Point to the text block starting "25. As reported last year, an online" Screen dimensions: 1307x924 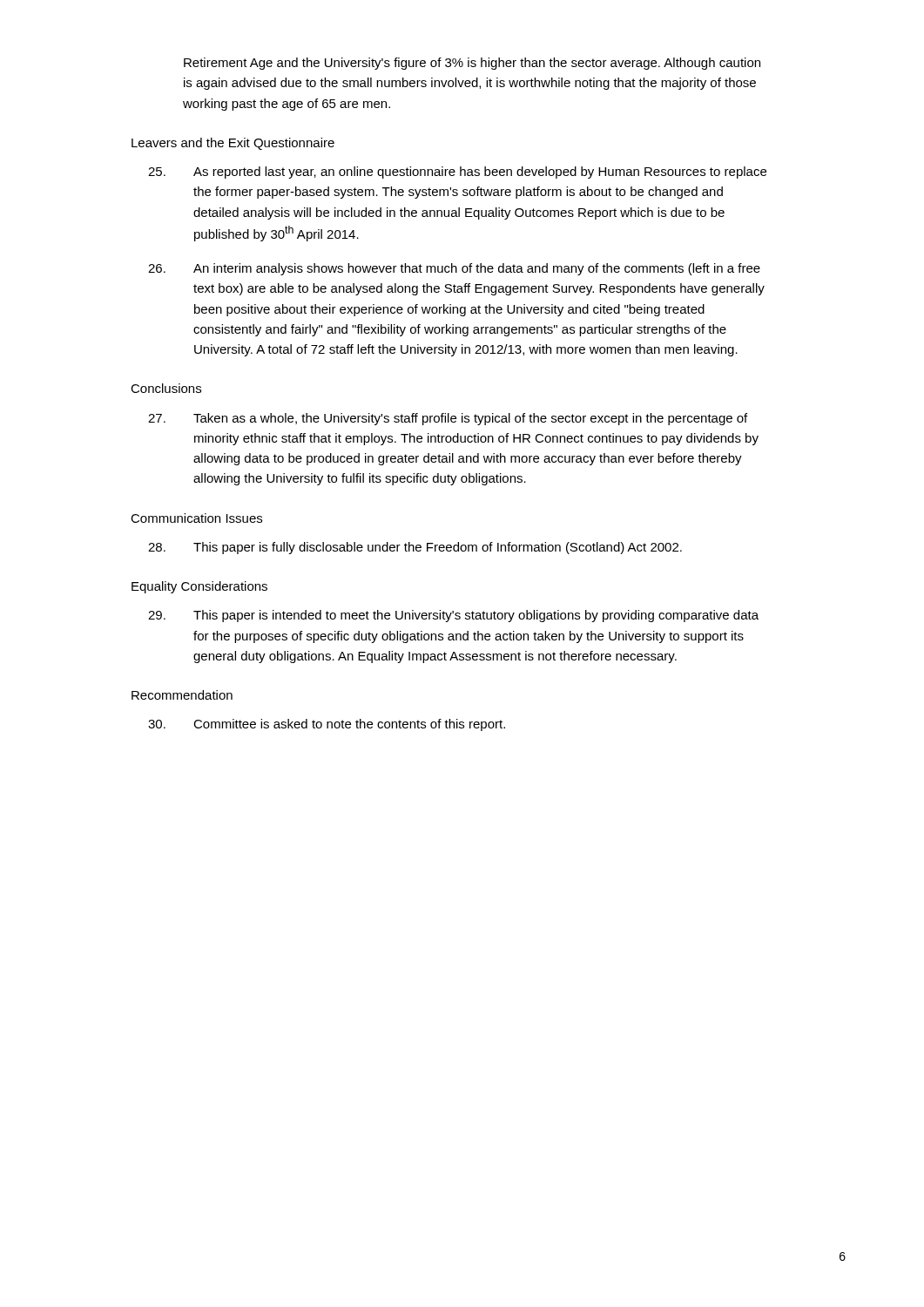click(x=458, y=203)
